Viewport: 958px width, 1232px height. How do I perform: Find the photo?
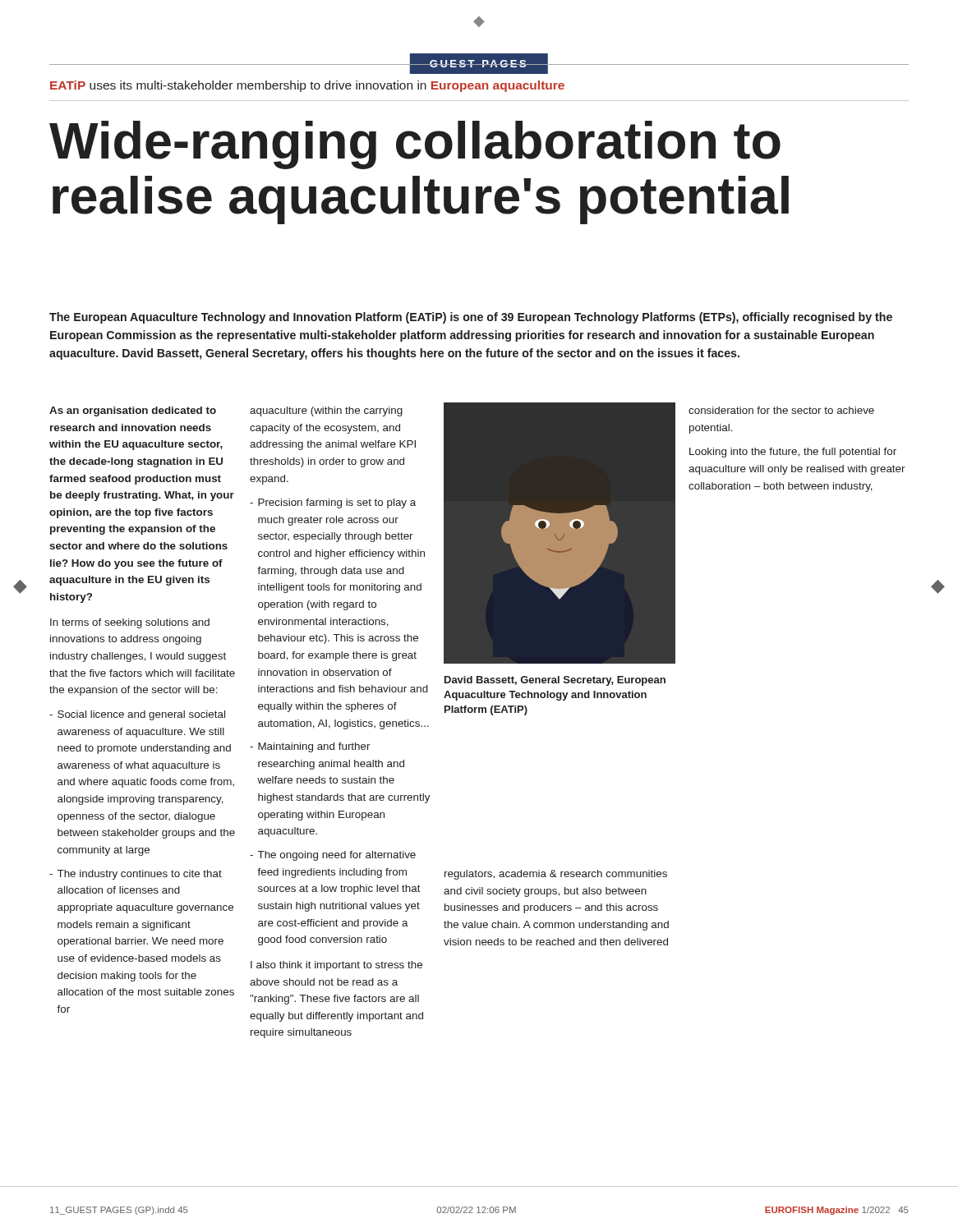pyautogui.click(x=560, y=560)
